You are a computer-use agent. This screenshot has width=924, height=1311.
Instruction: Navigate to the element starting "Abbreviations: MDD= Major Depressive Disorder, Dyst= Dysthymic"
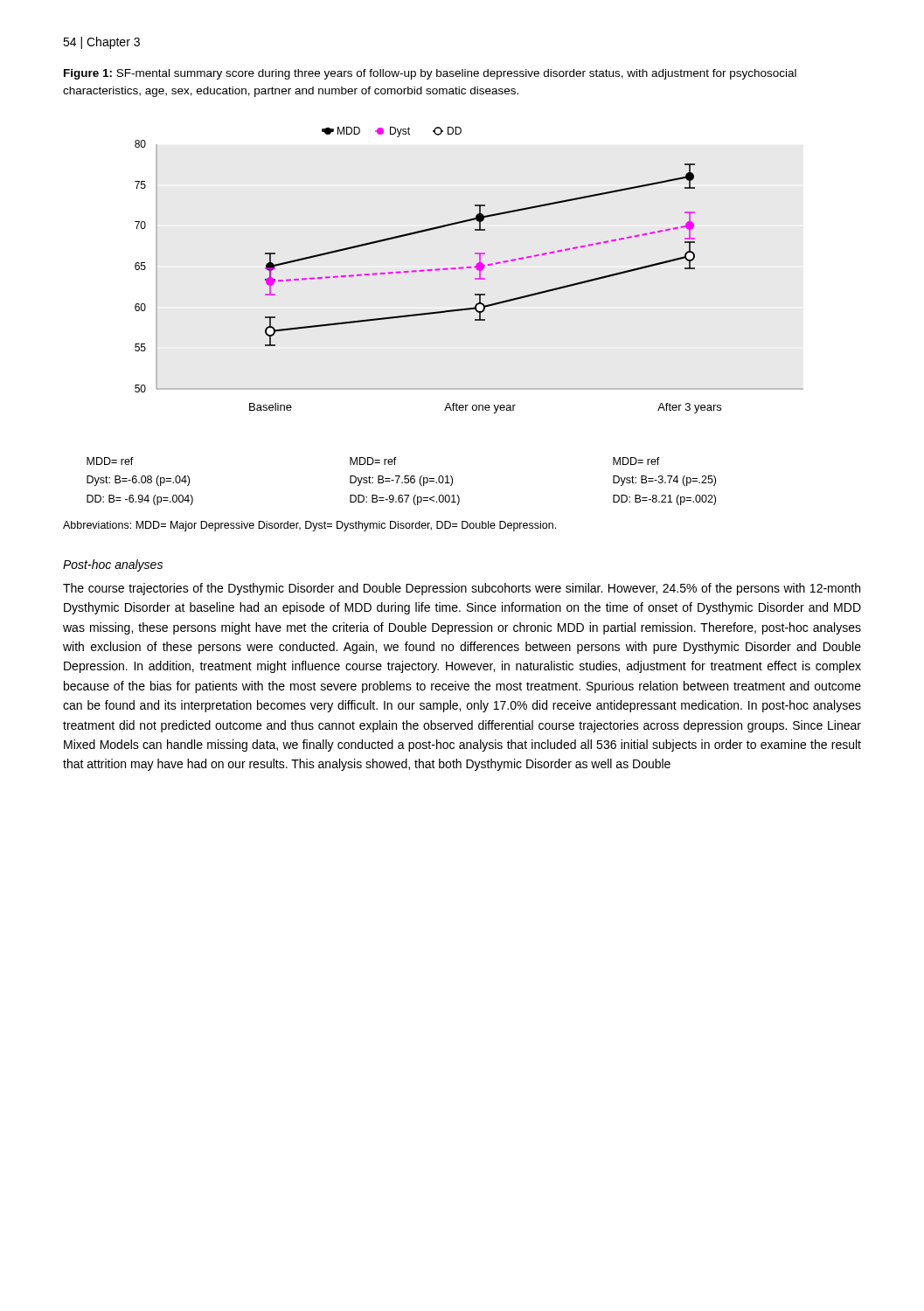tap(310, 525)
